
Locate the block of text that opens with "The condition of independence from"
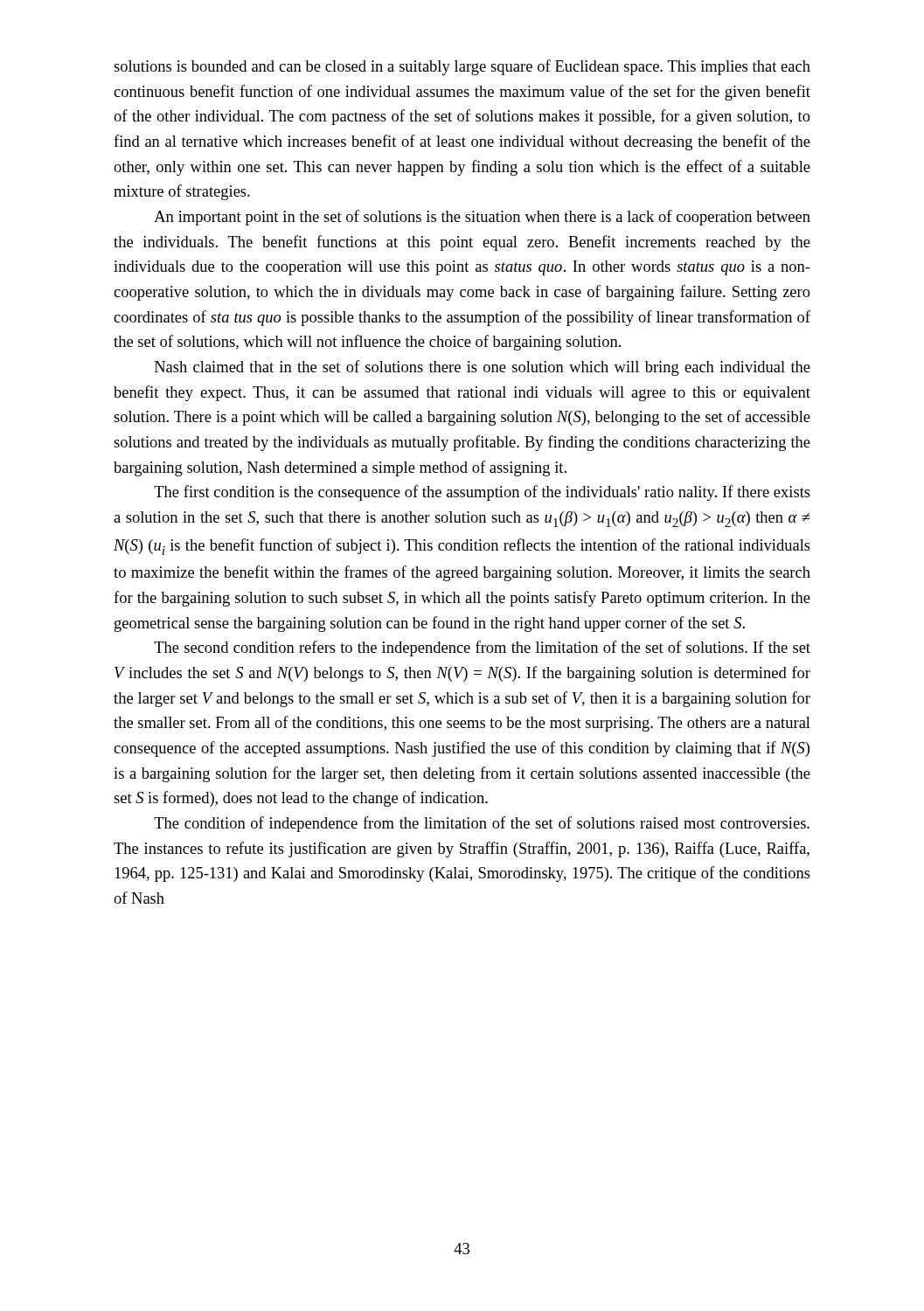click(x=462, y=861)
